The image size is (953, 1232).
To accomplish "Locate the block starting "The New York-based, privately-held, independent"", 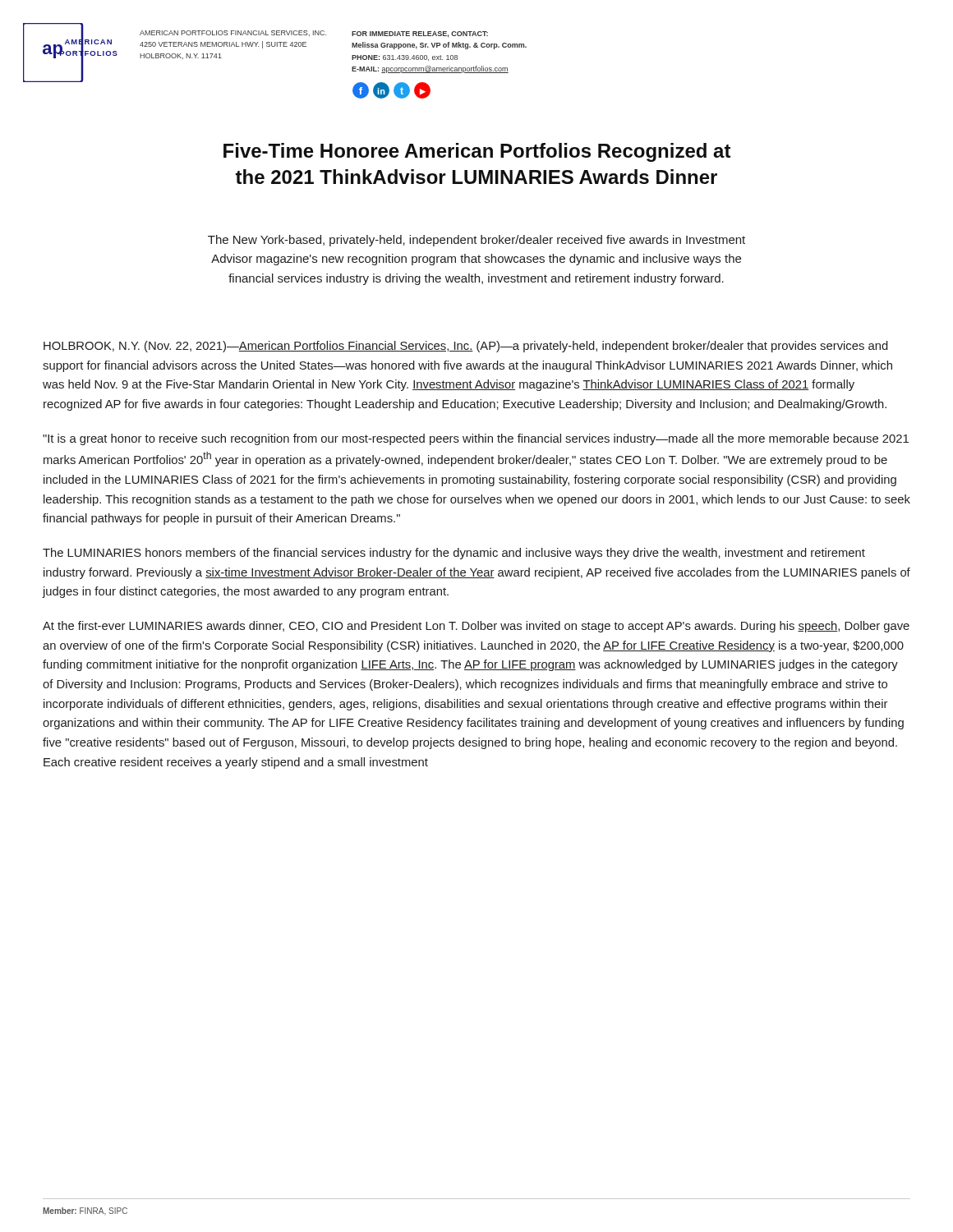I will tap(476, 259).
